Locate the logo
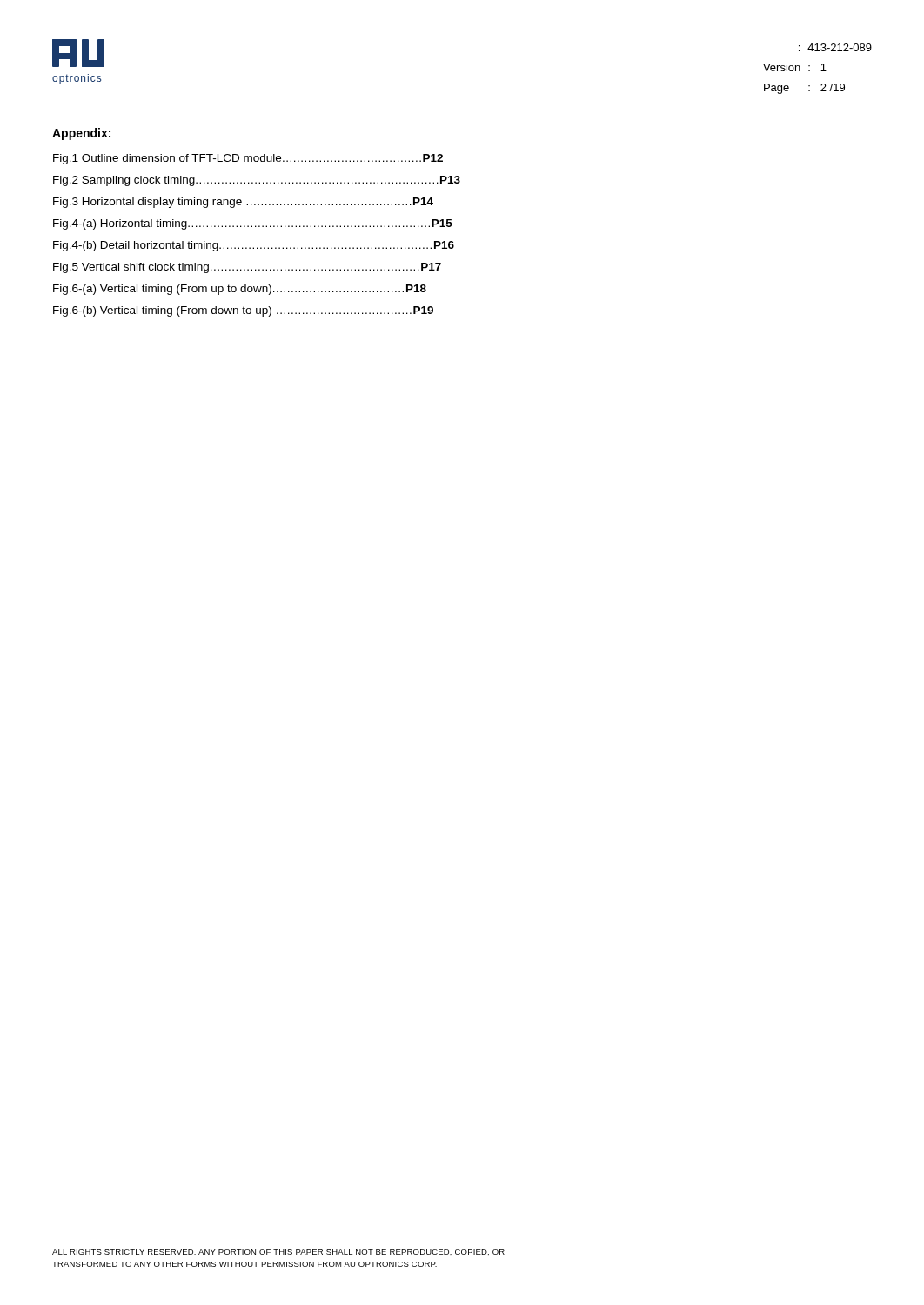The width and height of the screenshot is (924, 1305). [x=104, y=61]
